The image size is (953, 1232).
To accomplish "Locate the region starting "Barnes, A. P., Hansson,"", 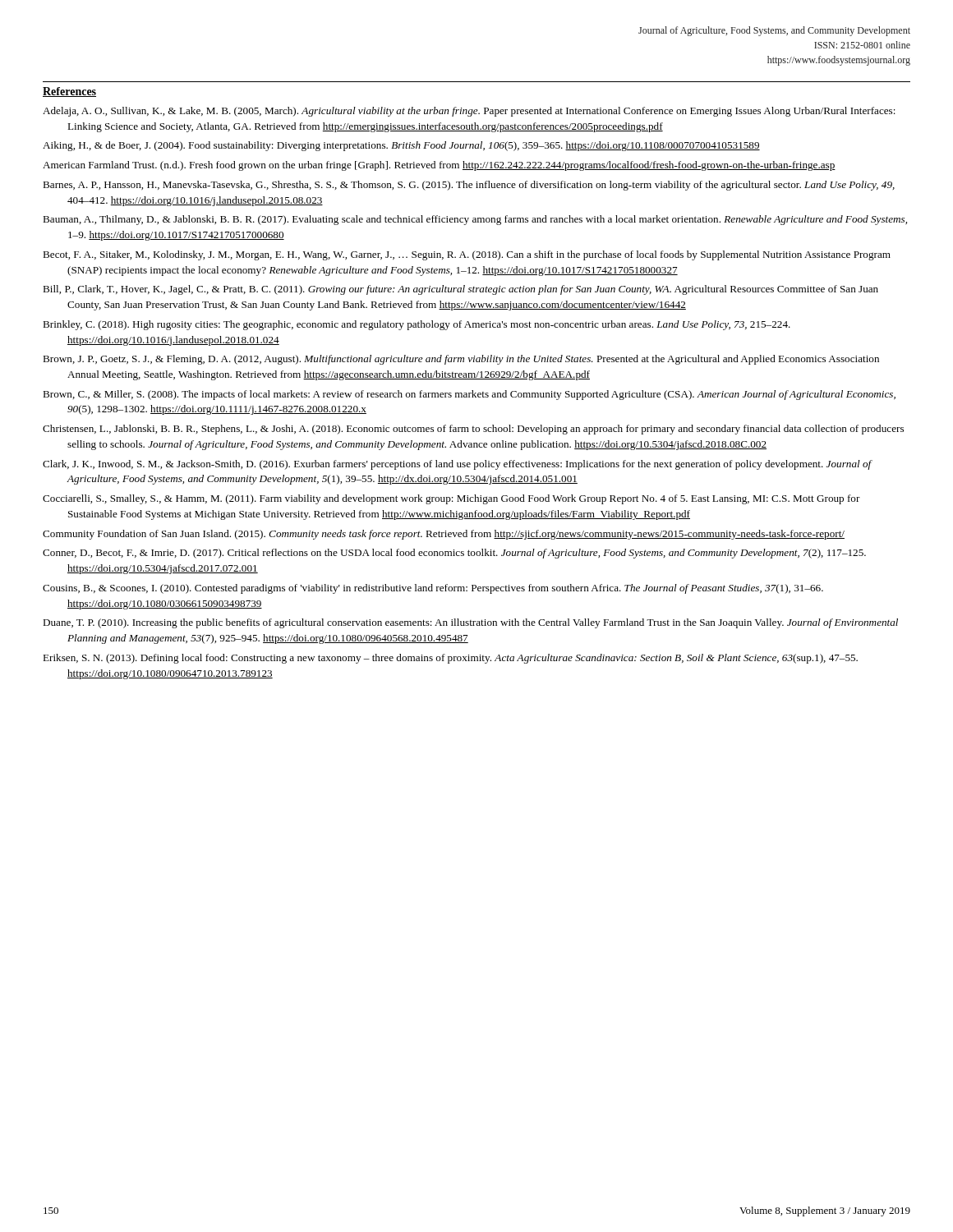I will (469, 192).
